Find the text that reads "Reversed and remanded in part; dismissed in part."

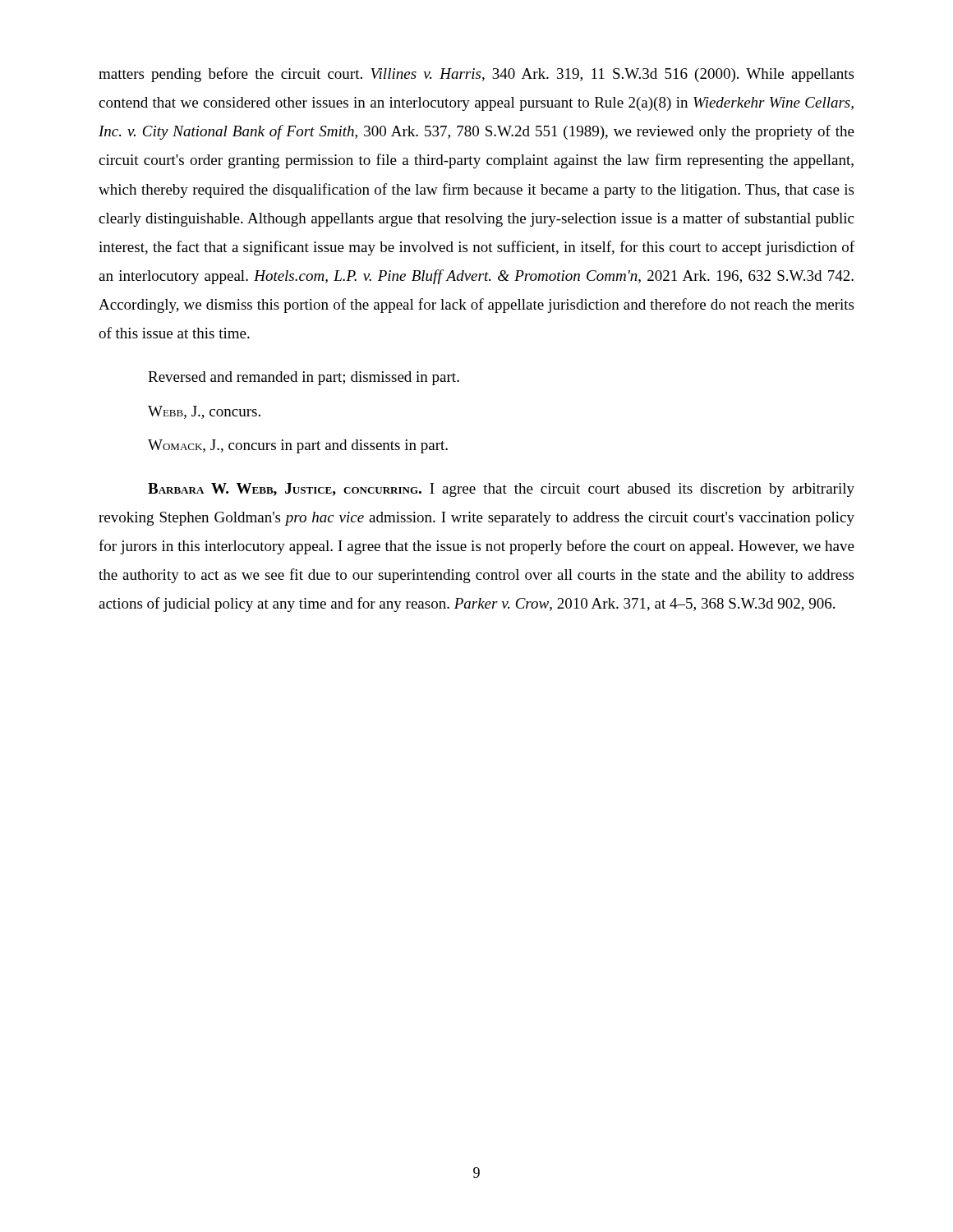[304, 377]
